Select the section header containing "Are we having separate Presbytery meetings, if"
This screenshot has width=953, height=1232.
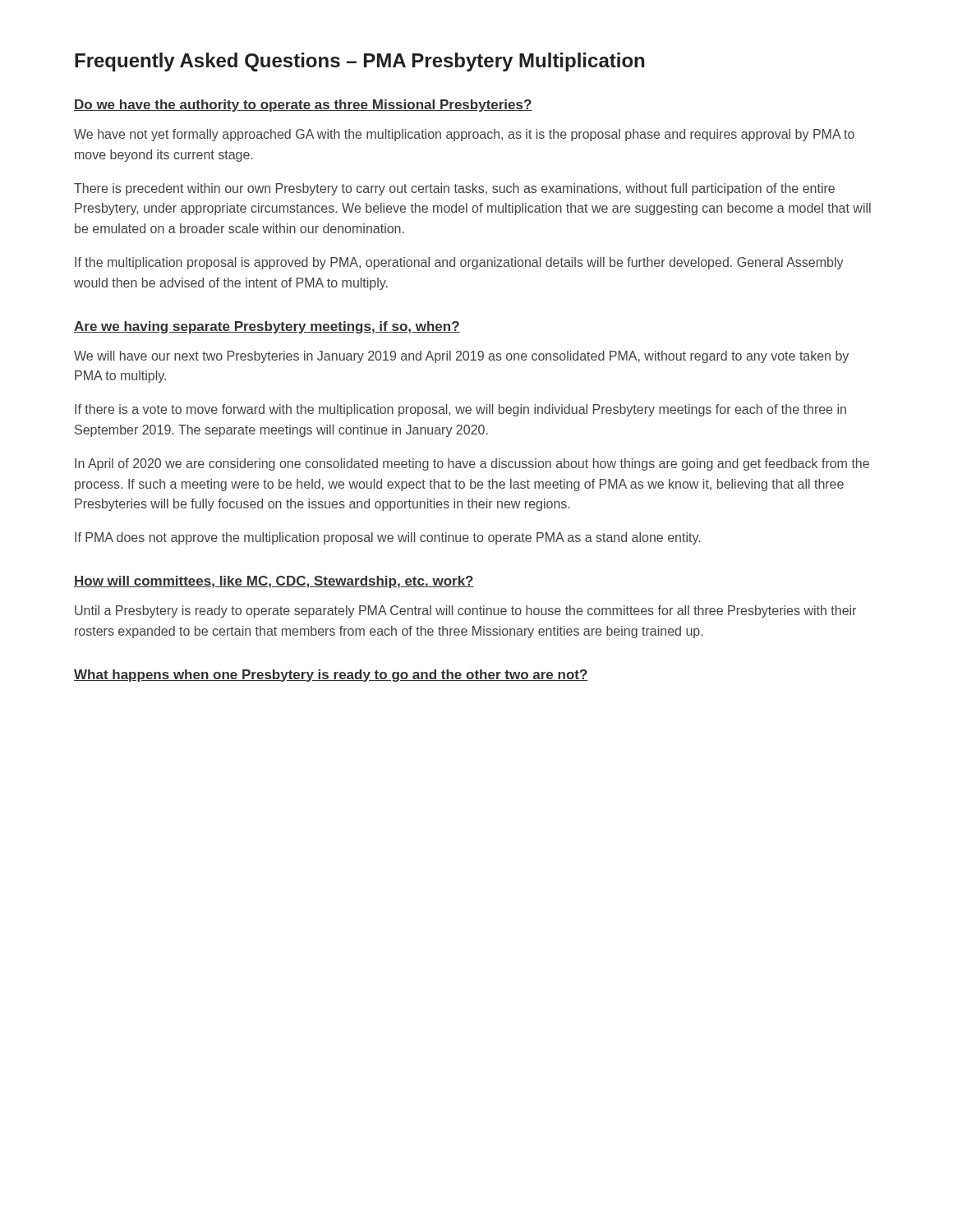267,326
